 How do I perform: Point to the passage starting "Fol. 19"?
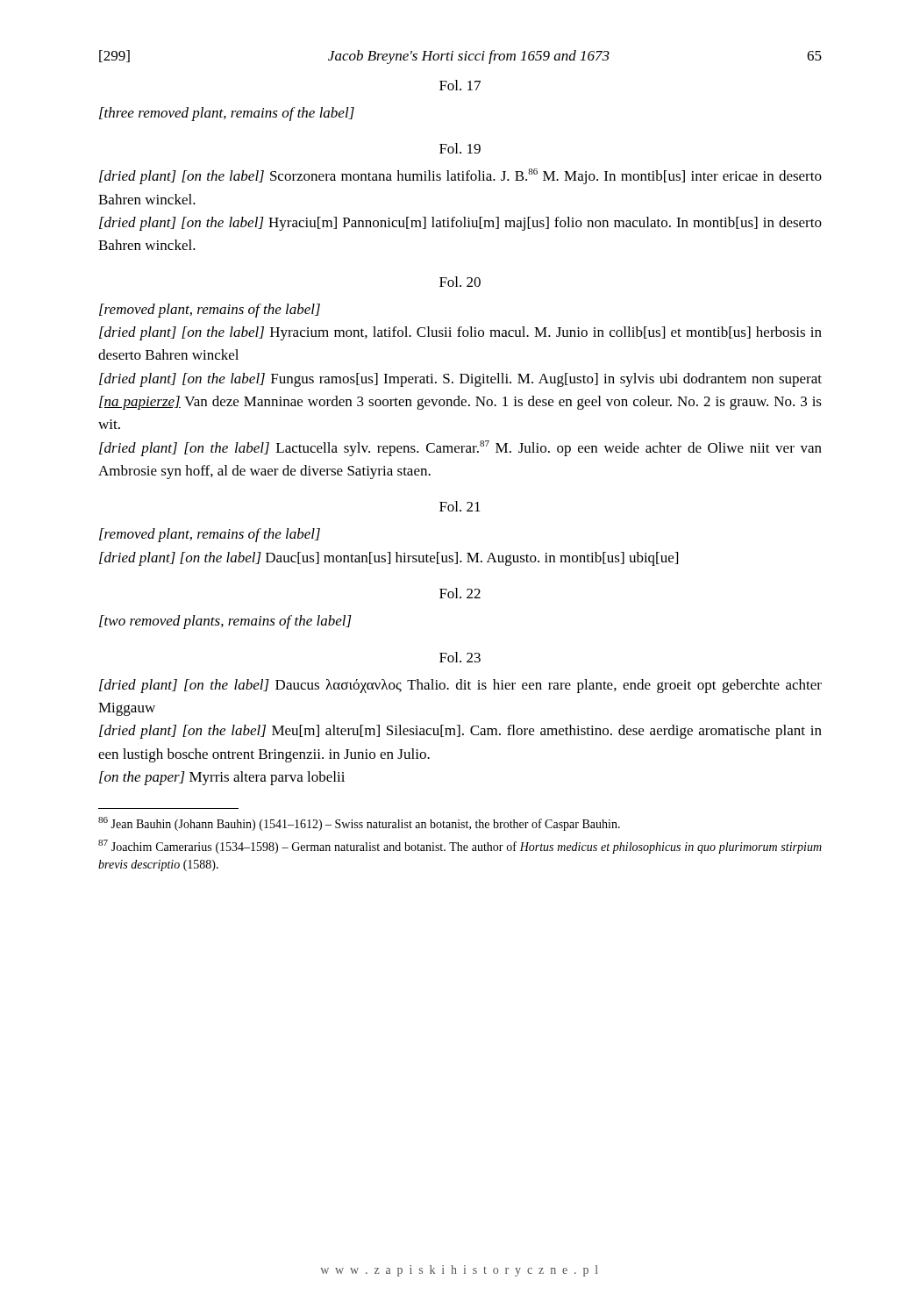460,149
